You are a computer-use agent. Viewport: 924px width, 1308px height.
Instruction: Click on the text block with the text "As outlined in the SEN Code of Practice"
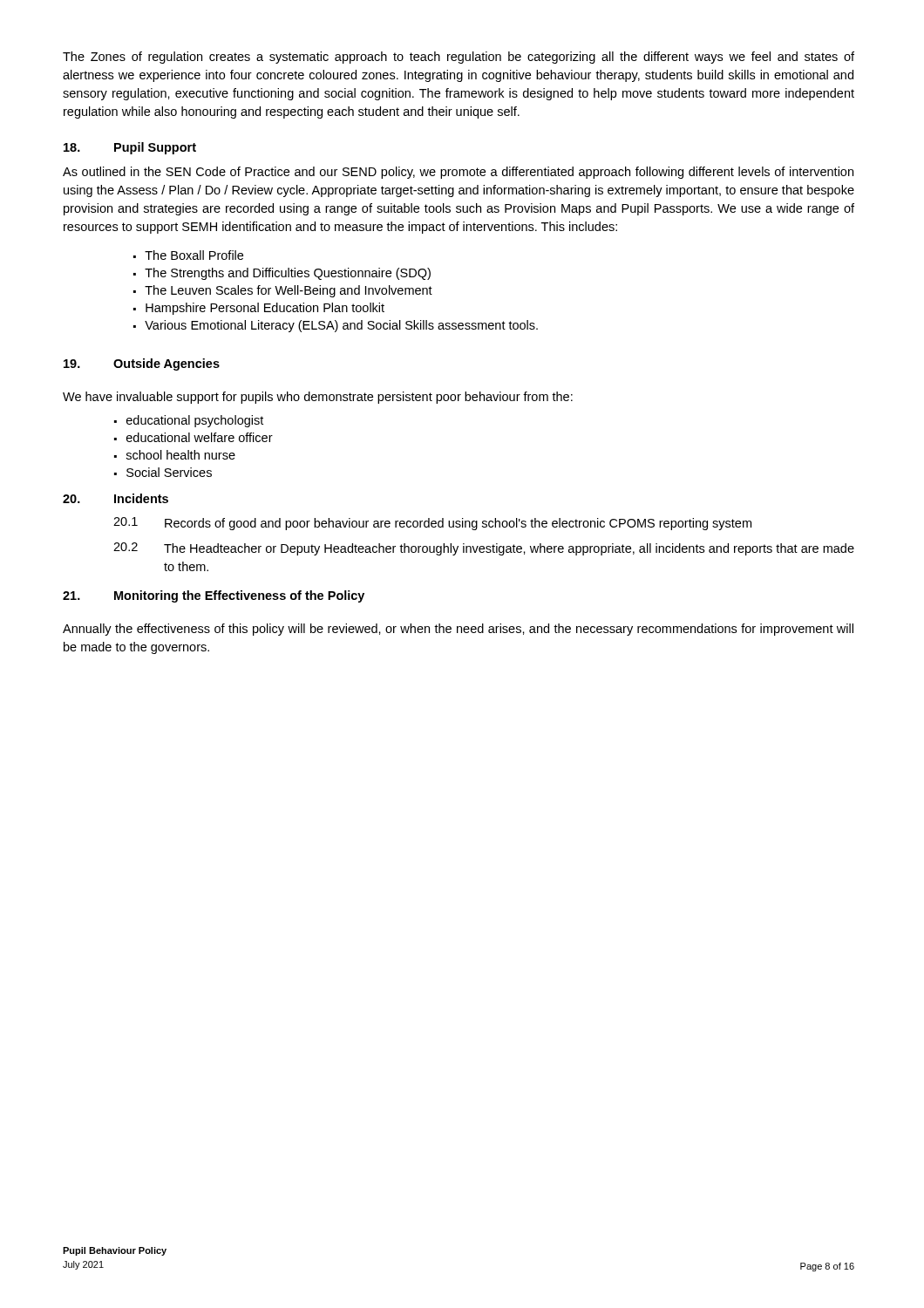[x=458, y=199]
